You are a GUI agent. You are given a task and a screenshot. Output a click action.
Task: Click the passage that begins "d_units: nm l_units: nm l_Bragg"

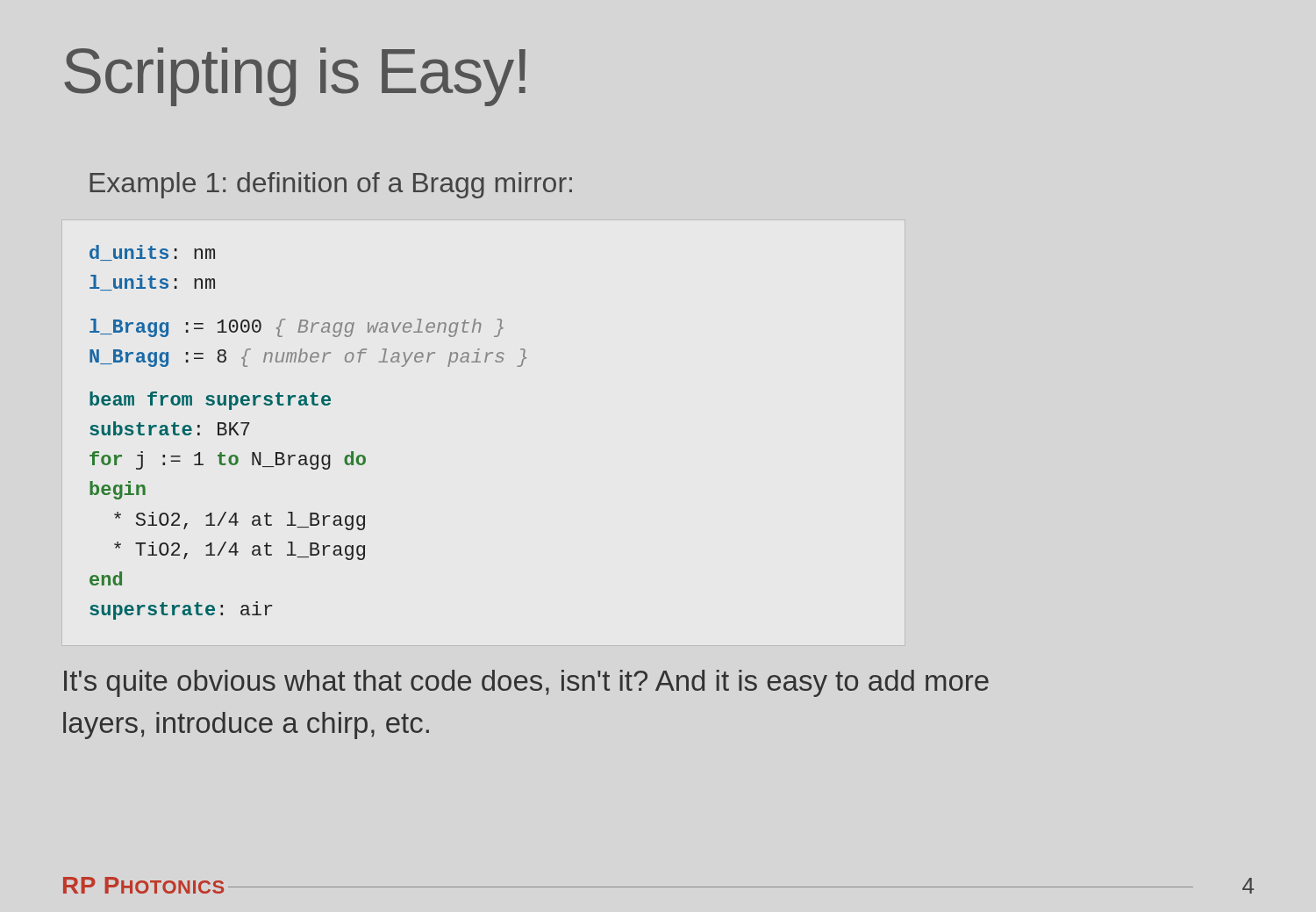click(152, 253)
